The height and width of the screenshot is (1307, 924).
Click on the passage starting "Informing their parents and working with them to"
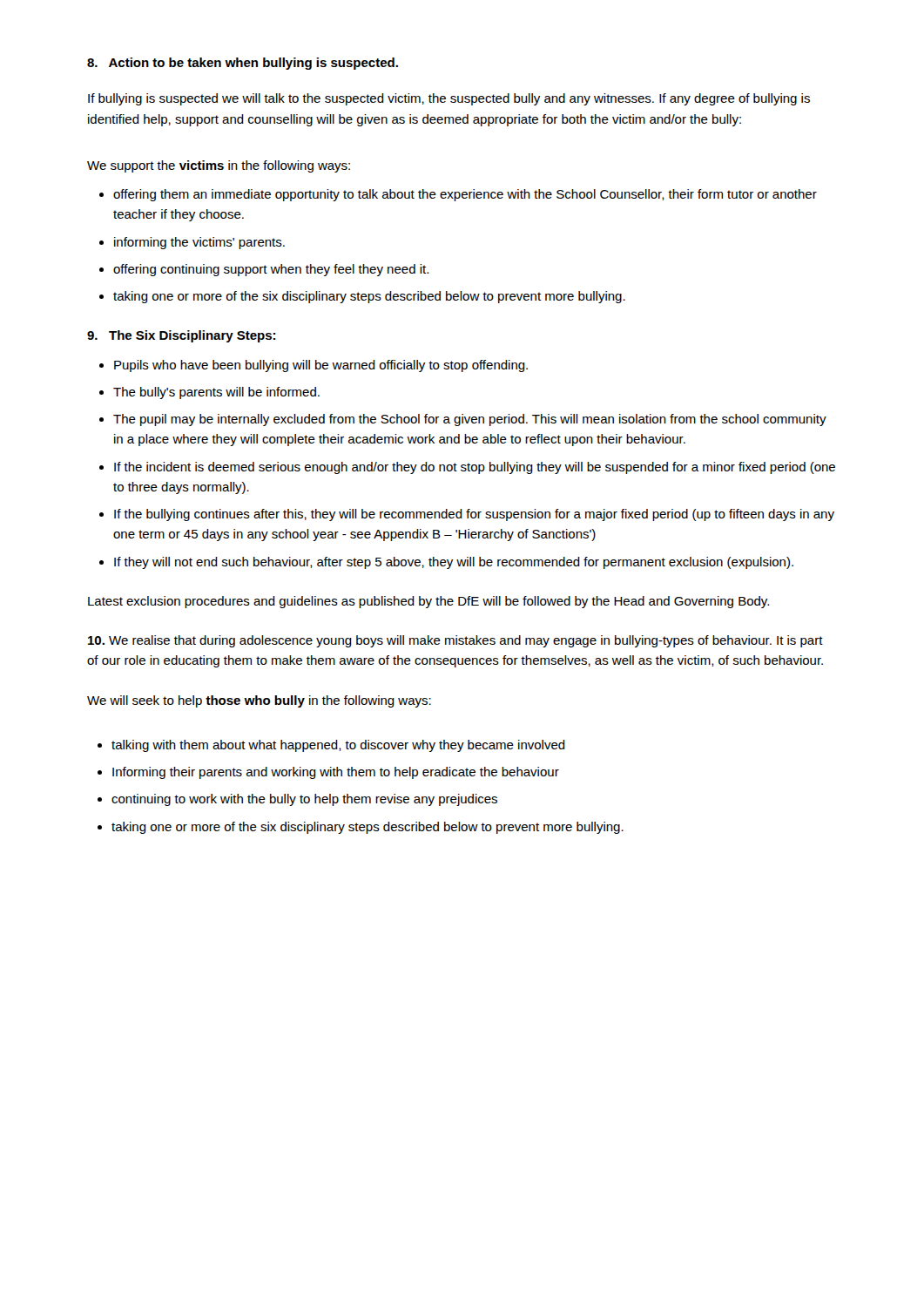click(335, 772)
